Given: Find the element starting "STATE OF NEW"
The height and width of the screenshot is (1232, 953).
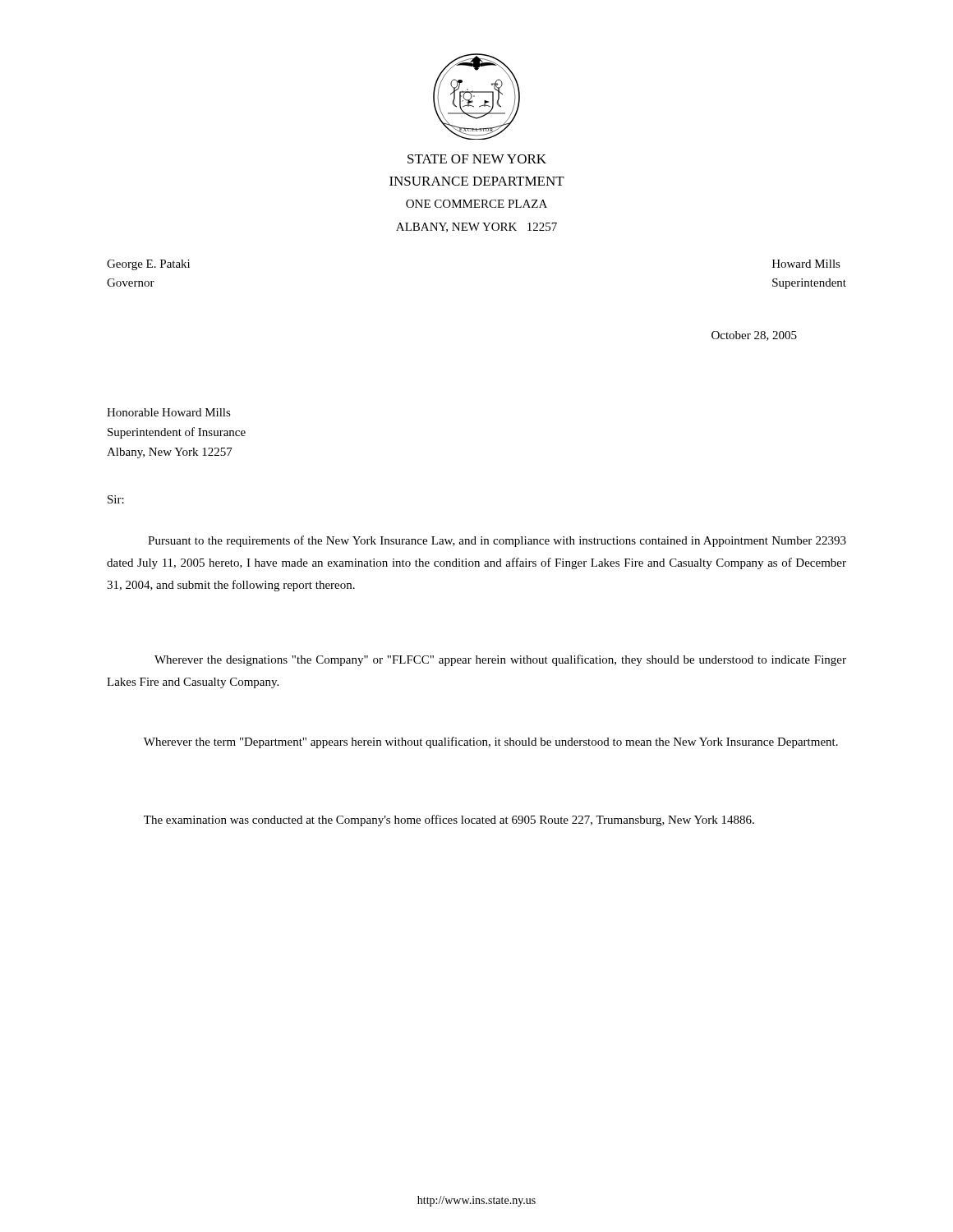Looking at the screenshot, I should 476,192.
